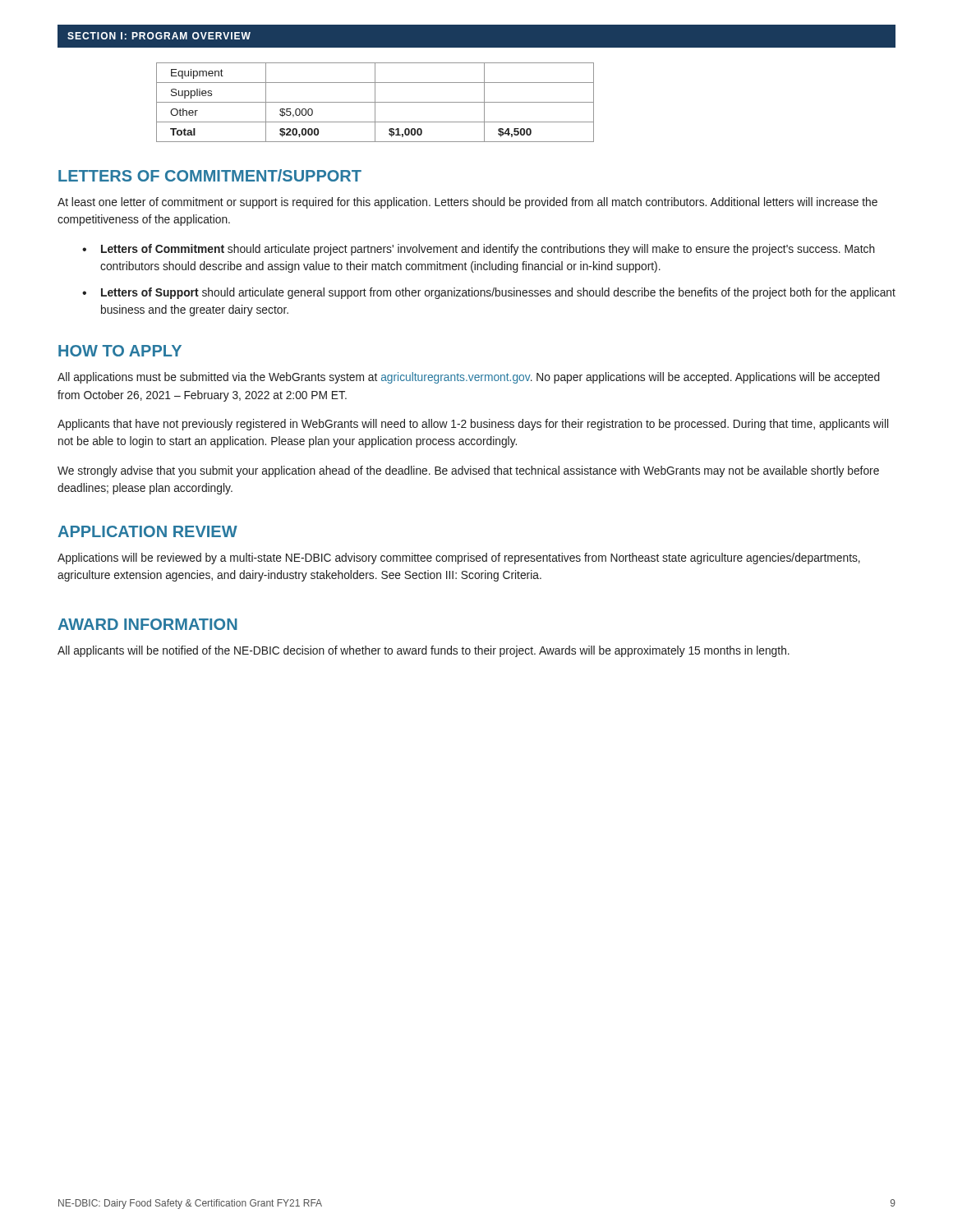
Task: Point to the block starting "HOW TO APPLY"
Action: click(120, 351)
